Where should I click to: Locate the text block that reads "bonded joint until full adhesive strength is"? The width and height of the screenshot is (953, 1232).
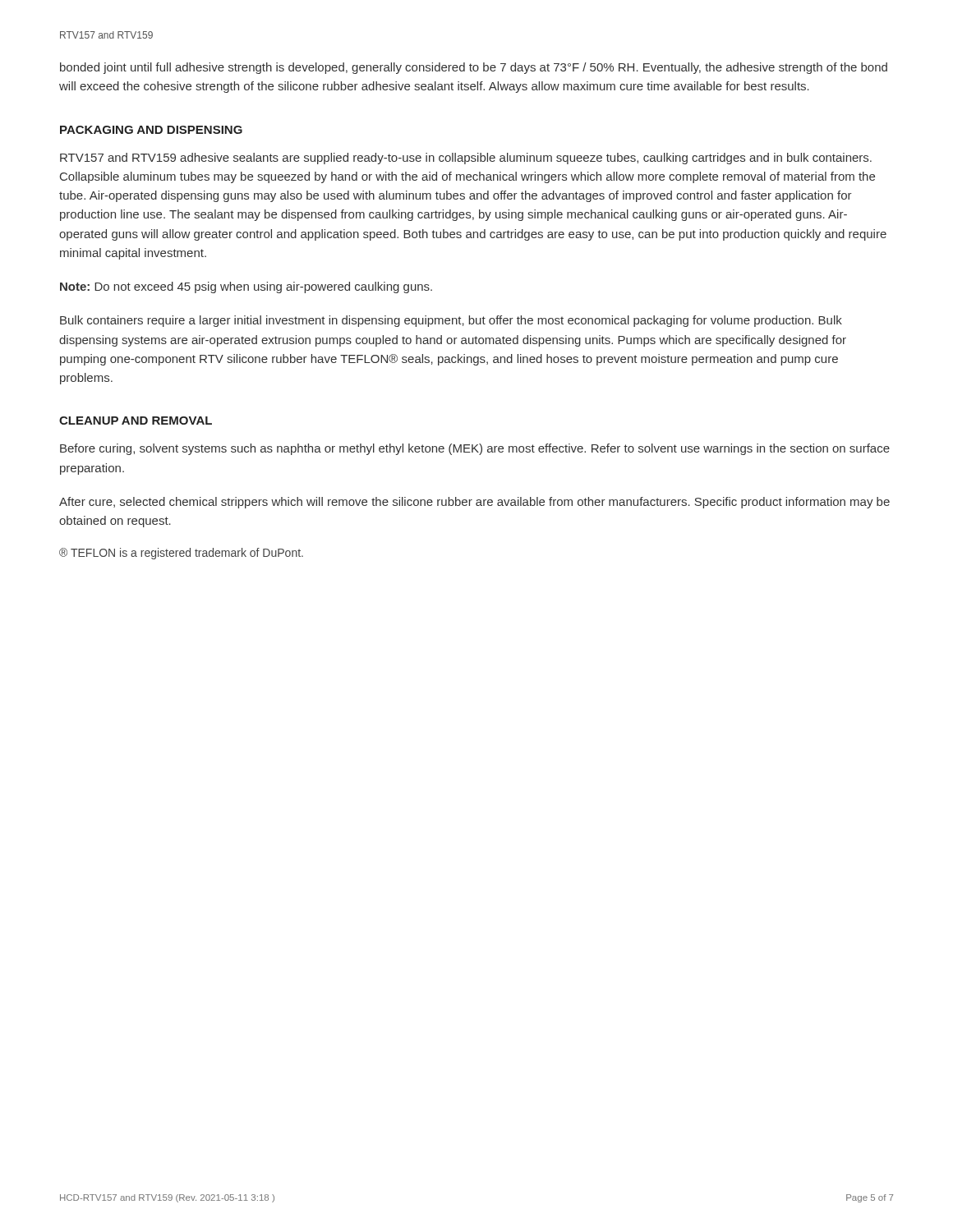pyautogui.click(x=474, y=77)
